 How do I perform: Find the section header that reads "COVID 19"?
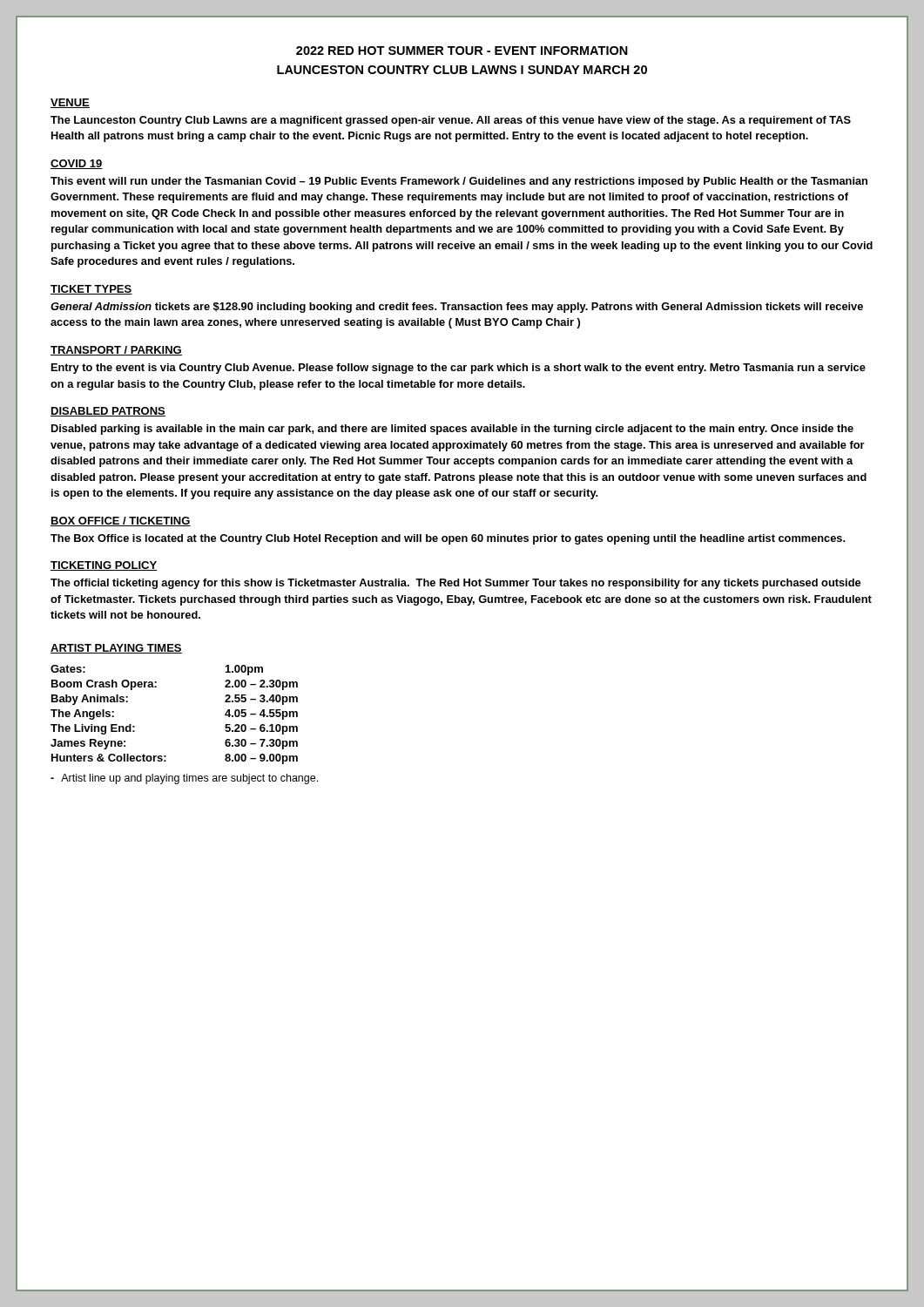[x=76, y=163]
